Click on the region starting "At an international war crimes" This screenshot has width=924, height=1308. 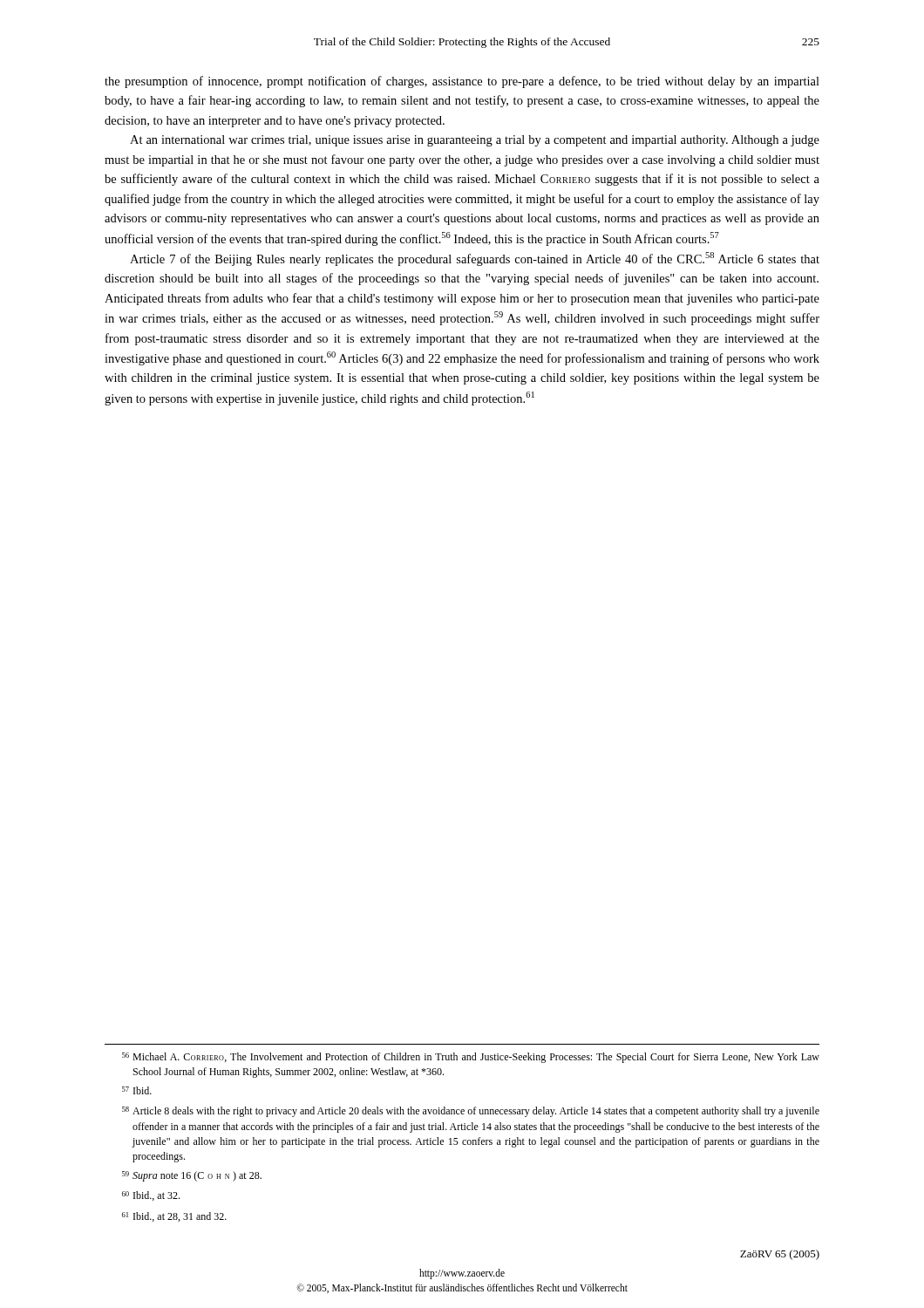(x=462, y=189)
